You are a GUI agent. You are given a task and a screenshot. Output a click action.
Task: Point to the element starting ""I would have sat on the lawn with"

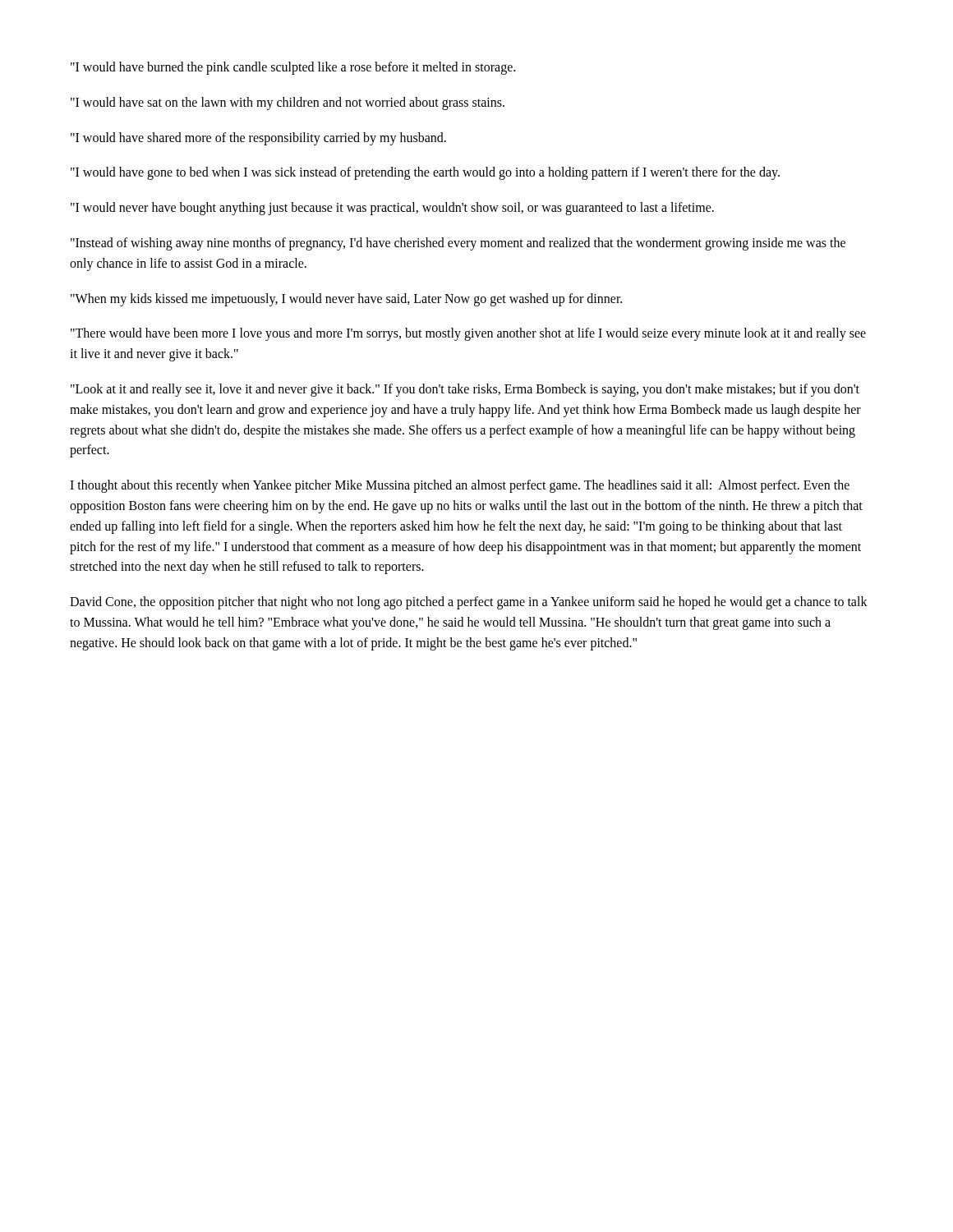(288, 102)
